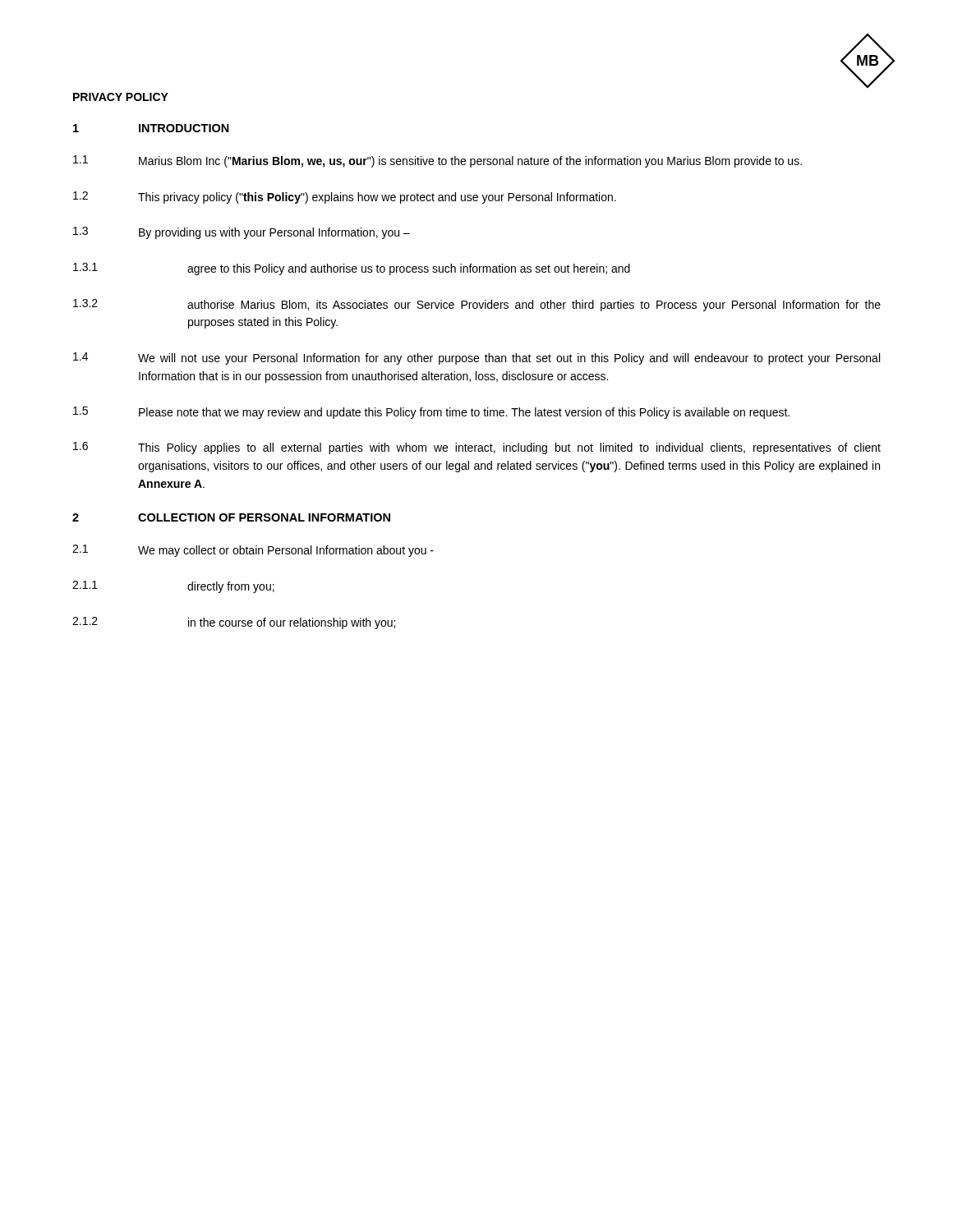Find the passage starting "3.2 authorise Marius Blom, its Associates our Service"

point(476,314)
